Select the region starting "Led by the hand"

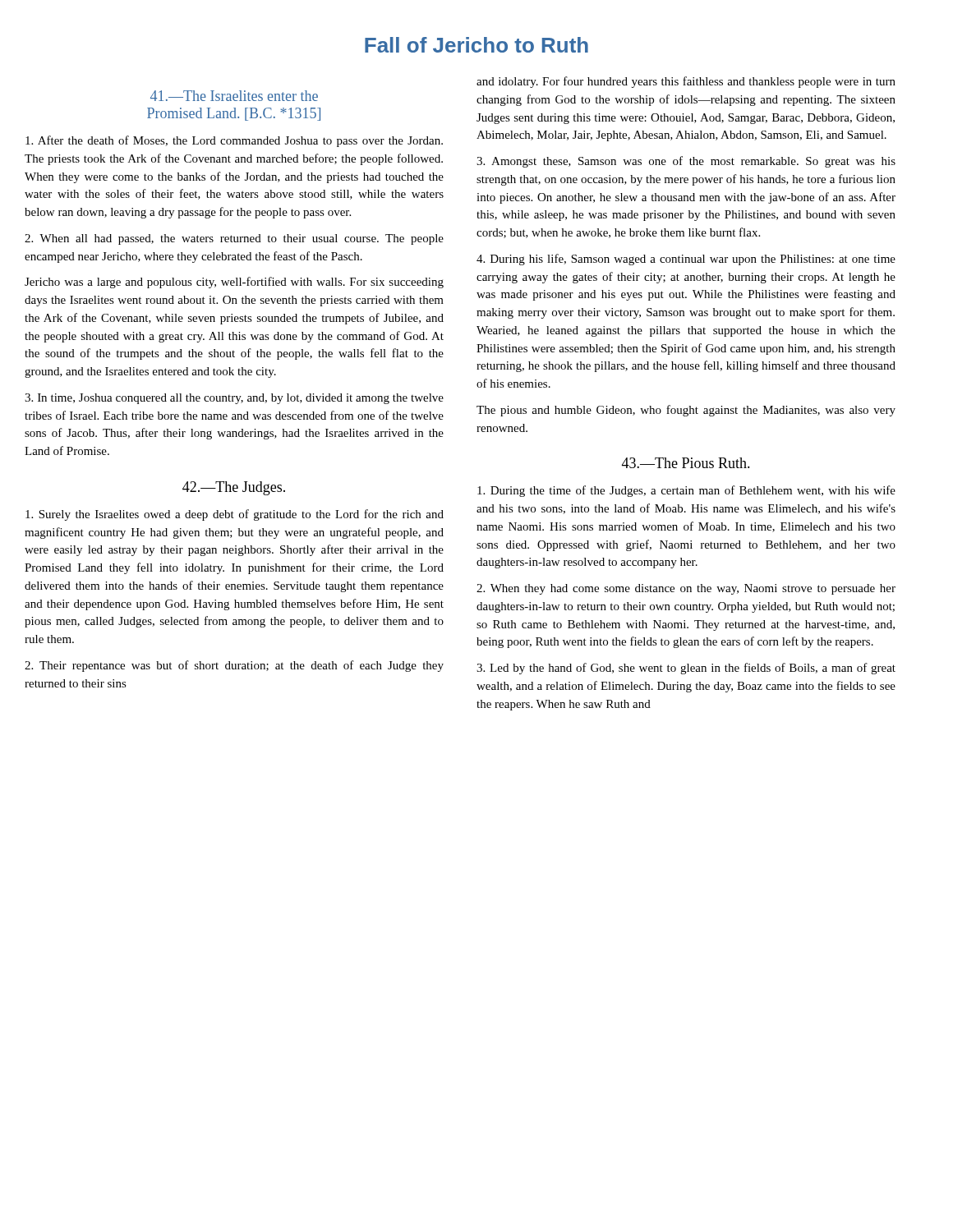click(x=686, y=686)
